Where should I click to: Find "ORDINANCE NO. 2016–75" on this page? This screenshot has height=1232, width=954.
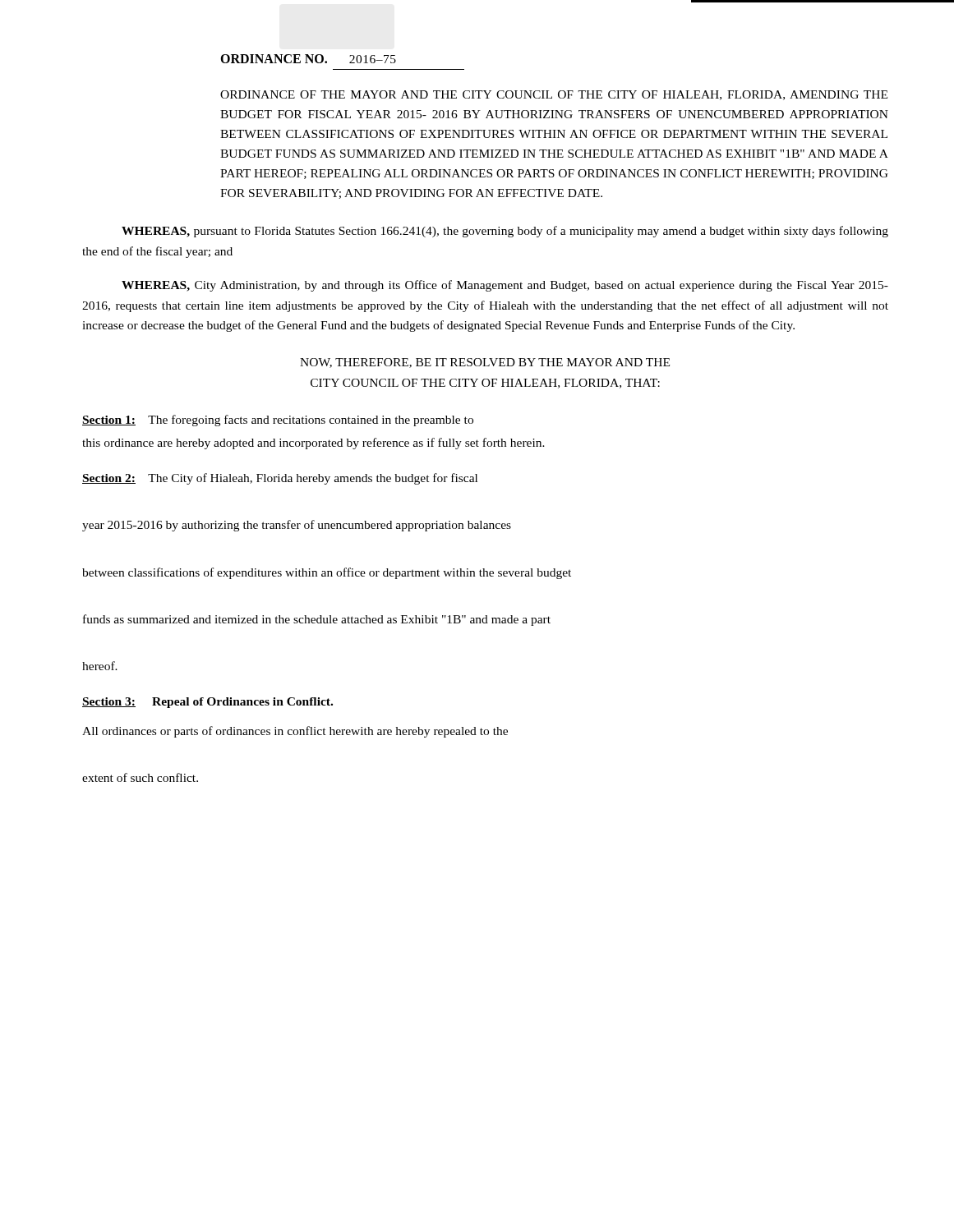point(342,60)
